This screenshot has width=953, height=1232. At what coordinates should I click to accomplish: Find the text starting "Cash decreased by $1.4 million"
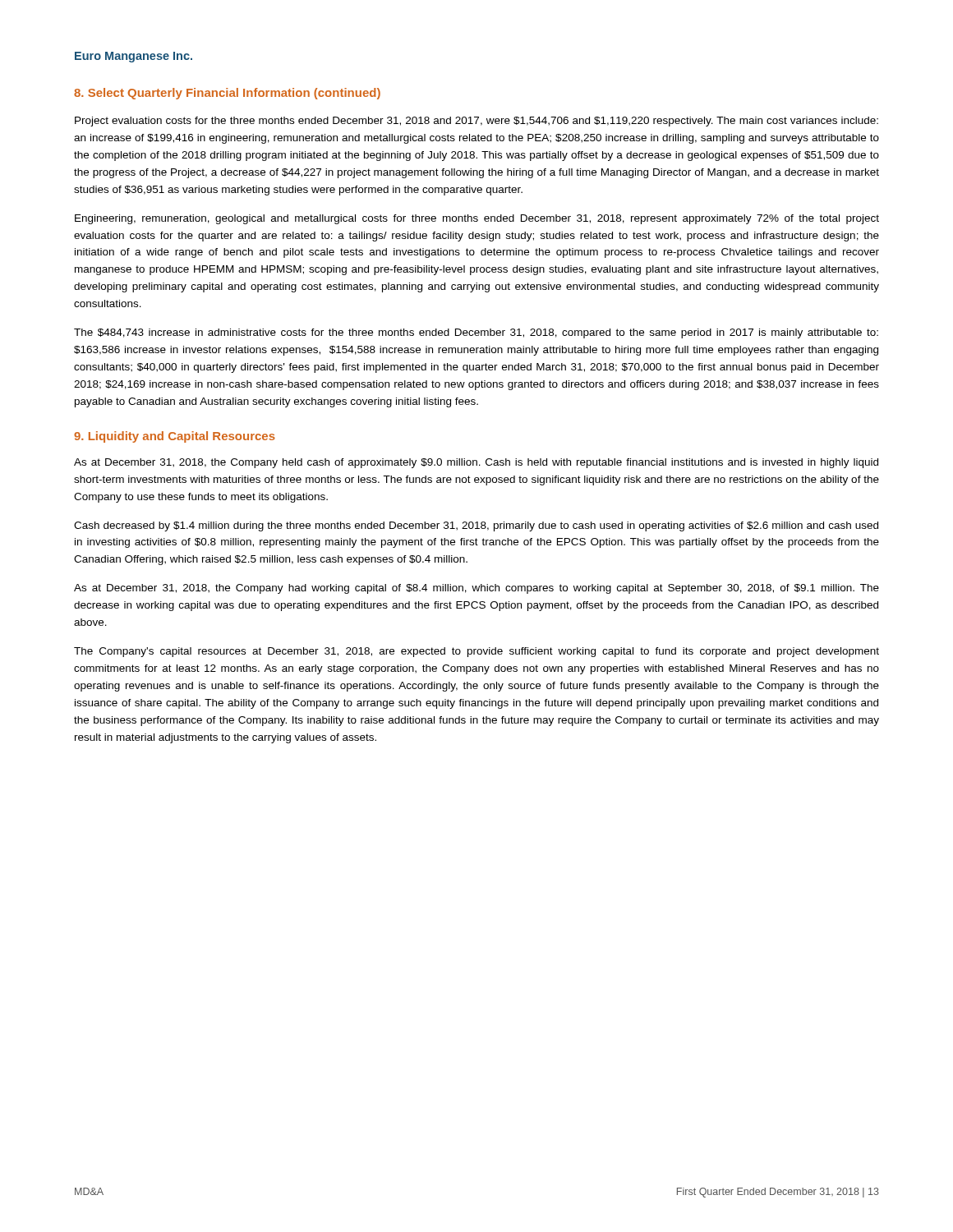[x=476, y=542]
